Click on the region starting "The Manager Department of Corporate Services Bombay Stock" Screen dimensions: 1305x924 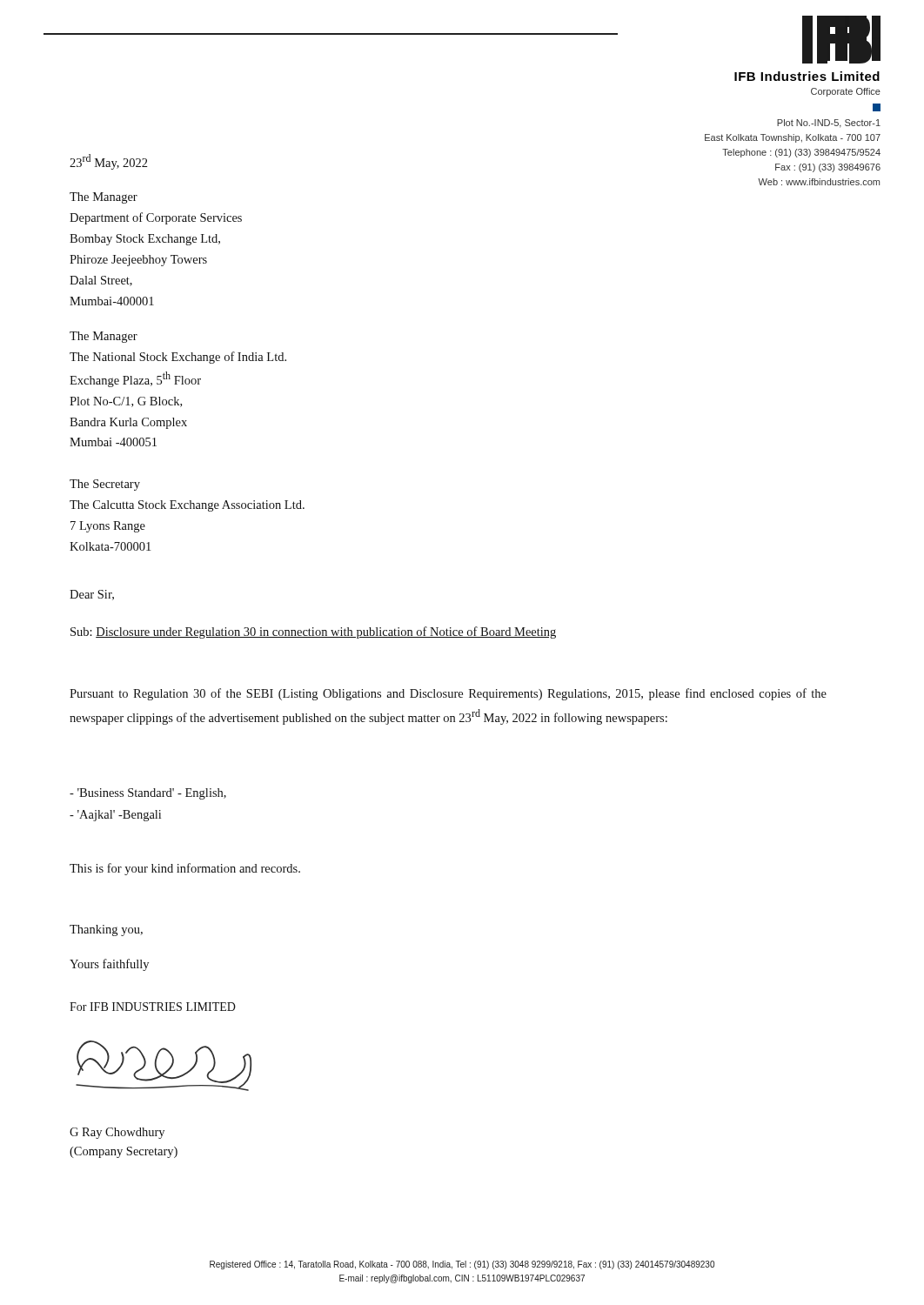point(156,249)
